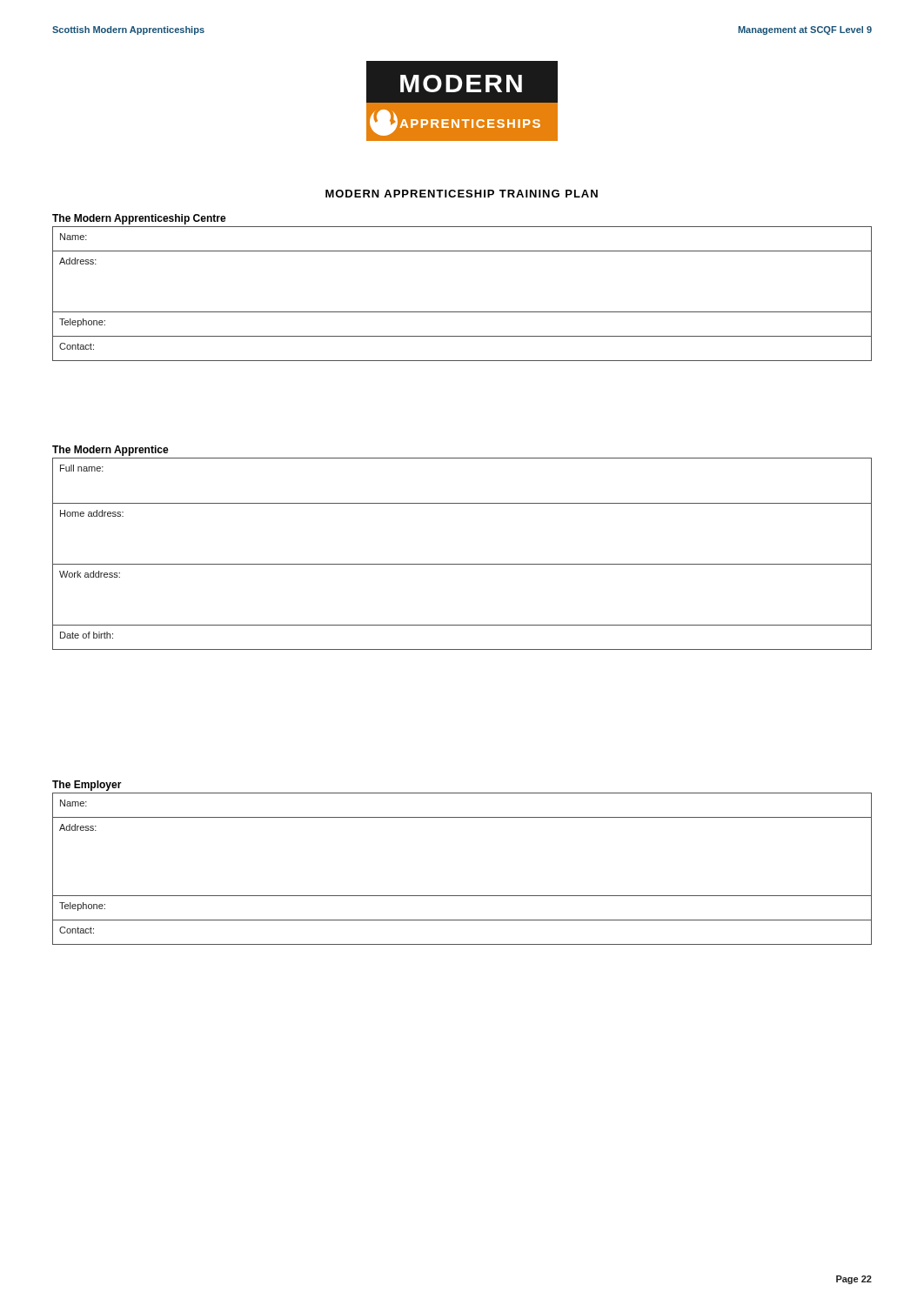This screenshot has height=1305, width=924.
Task: Point to the region starting "MODERN APPRENTICESHIP TRAINING PLAN"
Action: click(x=462, y=194)
